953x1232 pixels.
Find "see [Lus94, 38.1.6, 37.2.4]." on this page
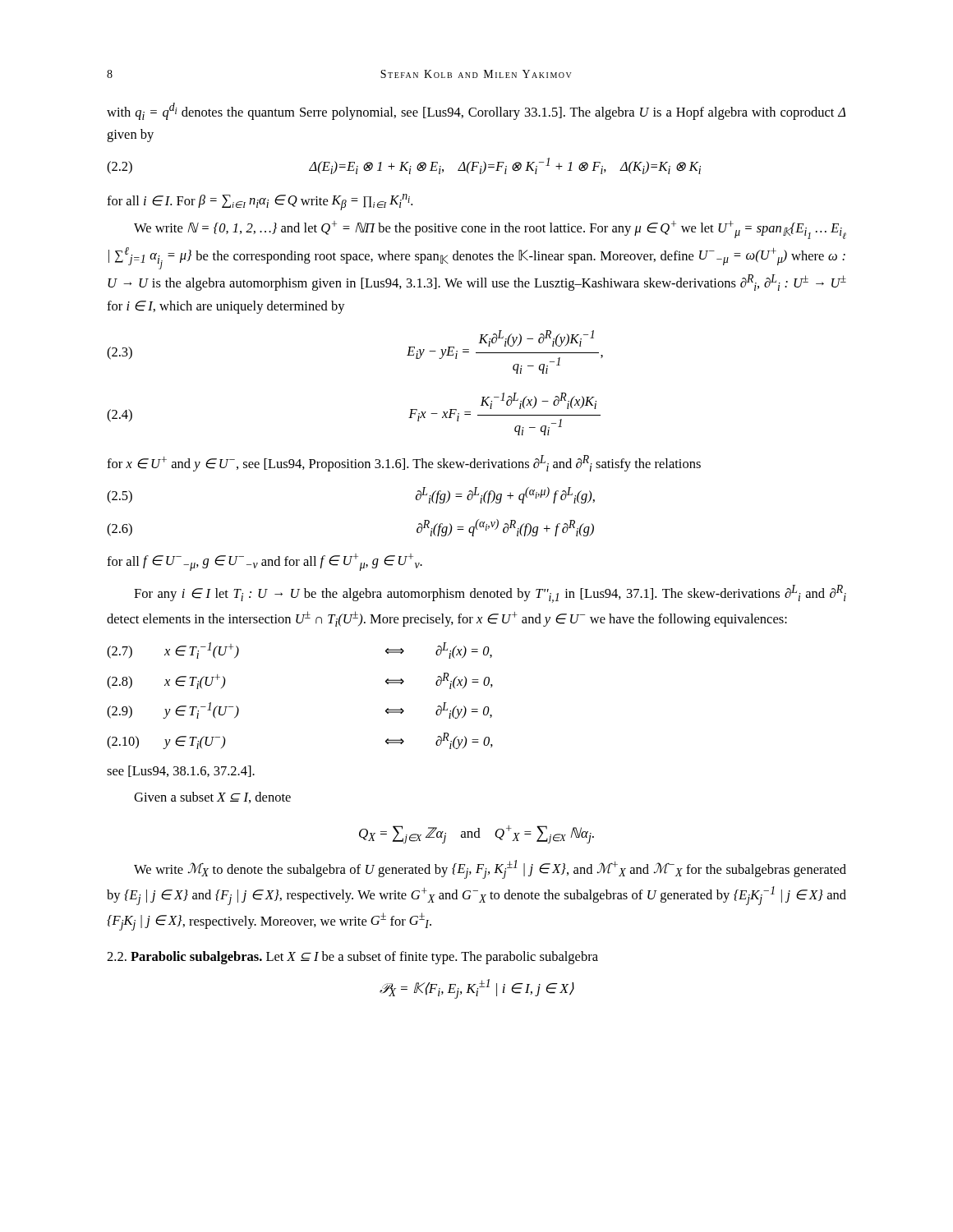[181, 770]
